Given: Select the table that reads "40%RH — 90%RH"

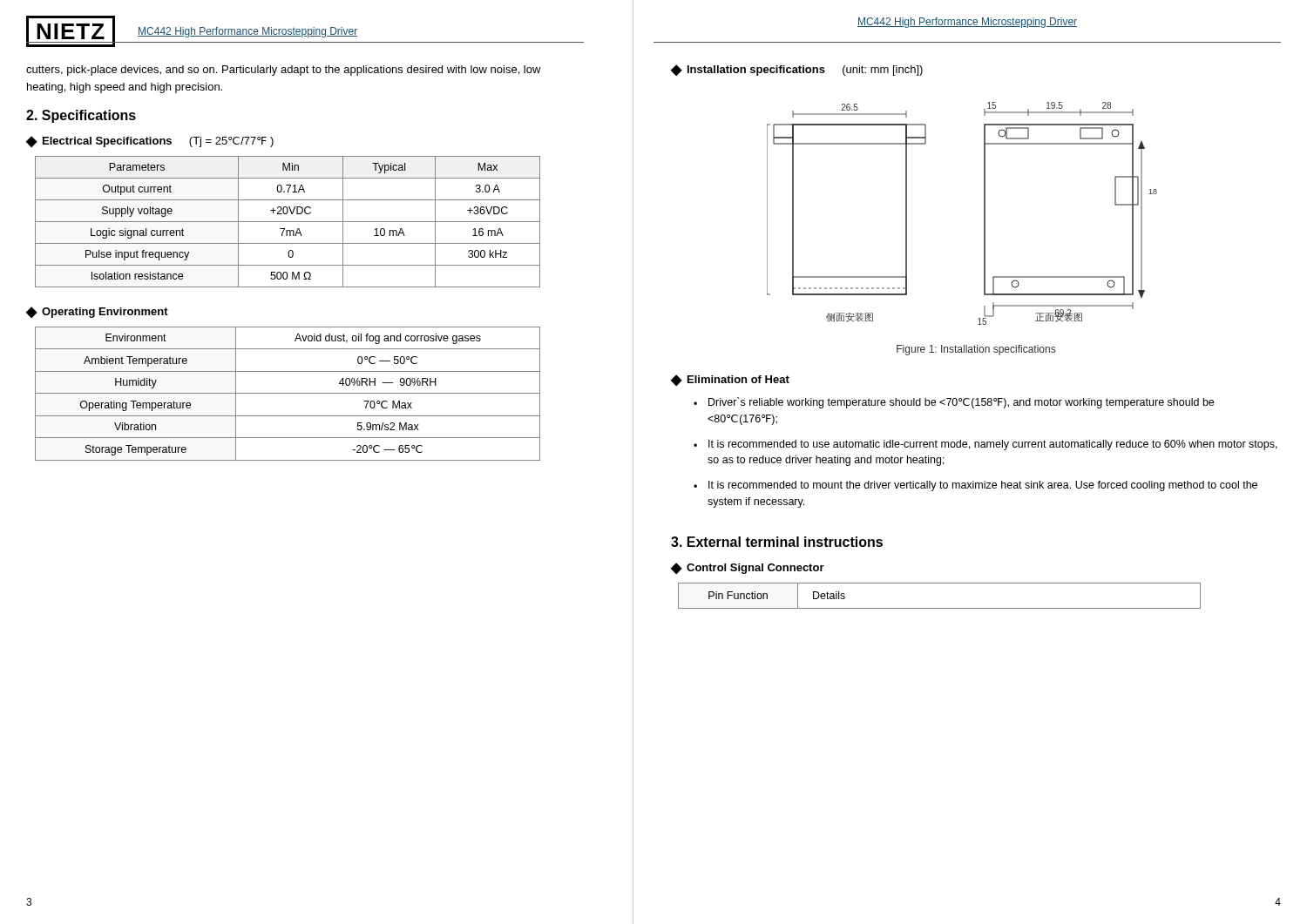Looking at the screenshot, I should pos(305,394).
